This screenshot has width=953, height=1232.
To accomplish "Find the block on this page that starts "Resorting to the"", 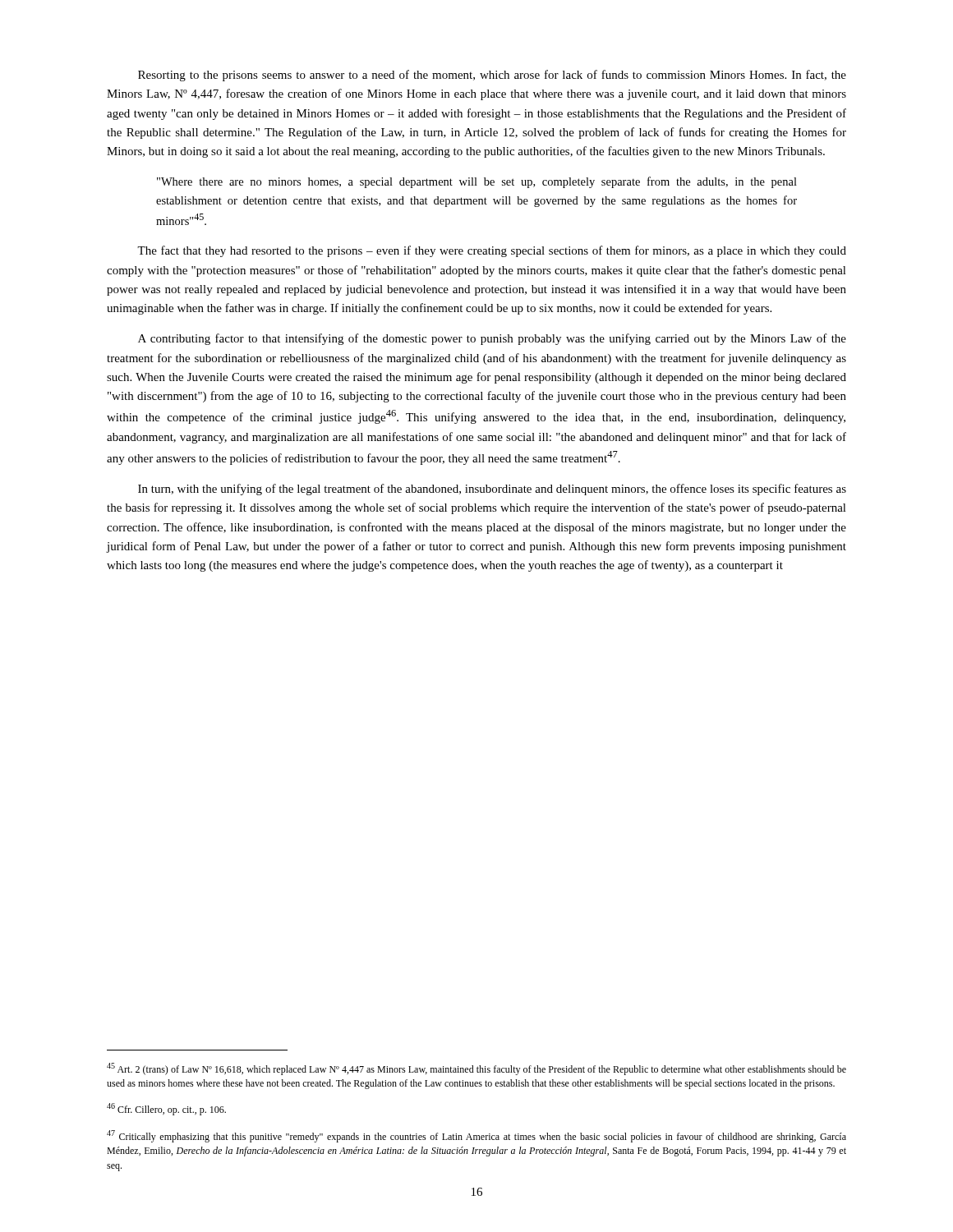I will tap(476, 113).
